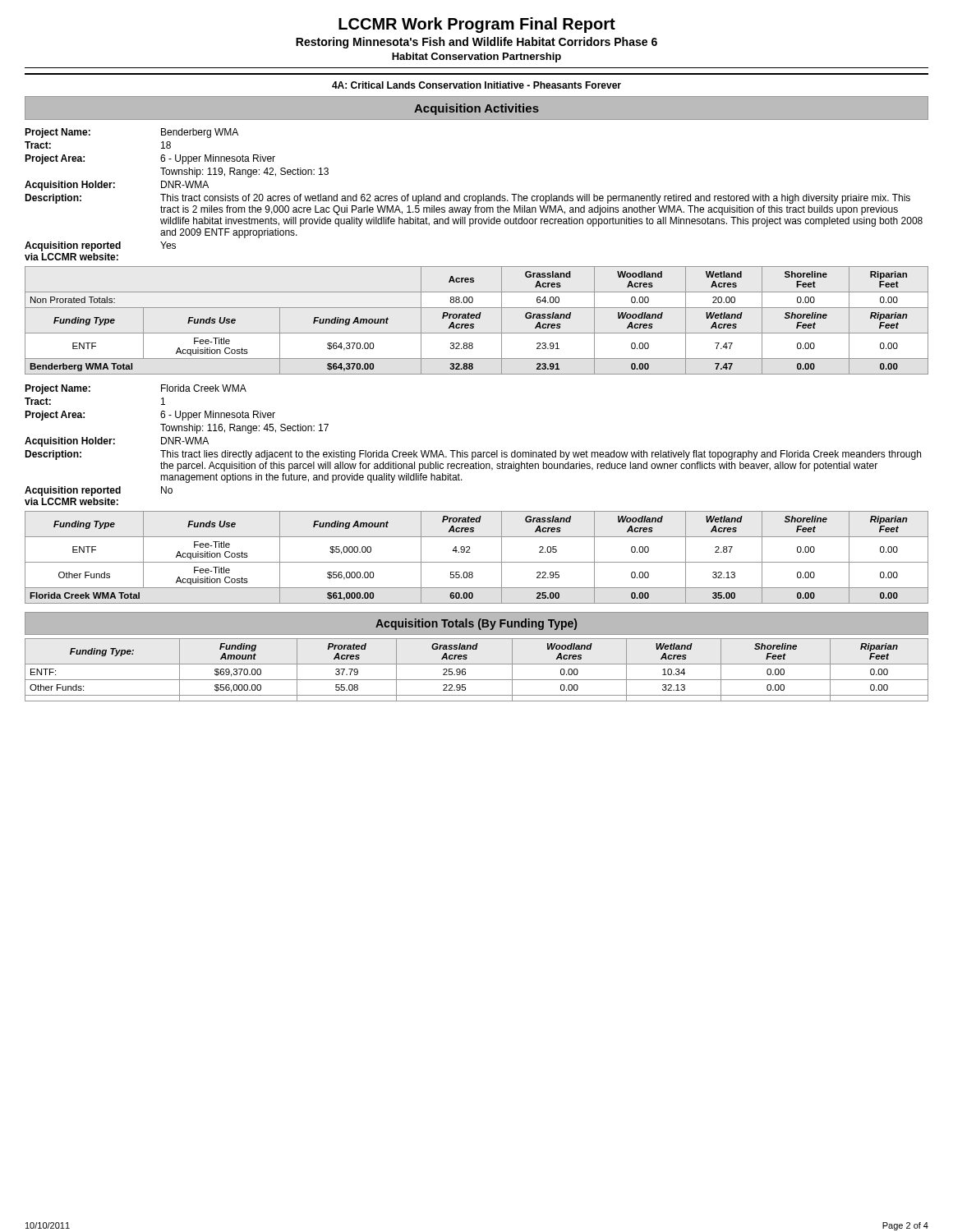
Task: Locate the block starting "LCCMR Work Program Final Report"
Action: click(x=476, y=39)
